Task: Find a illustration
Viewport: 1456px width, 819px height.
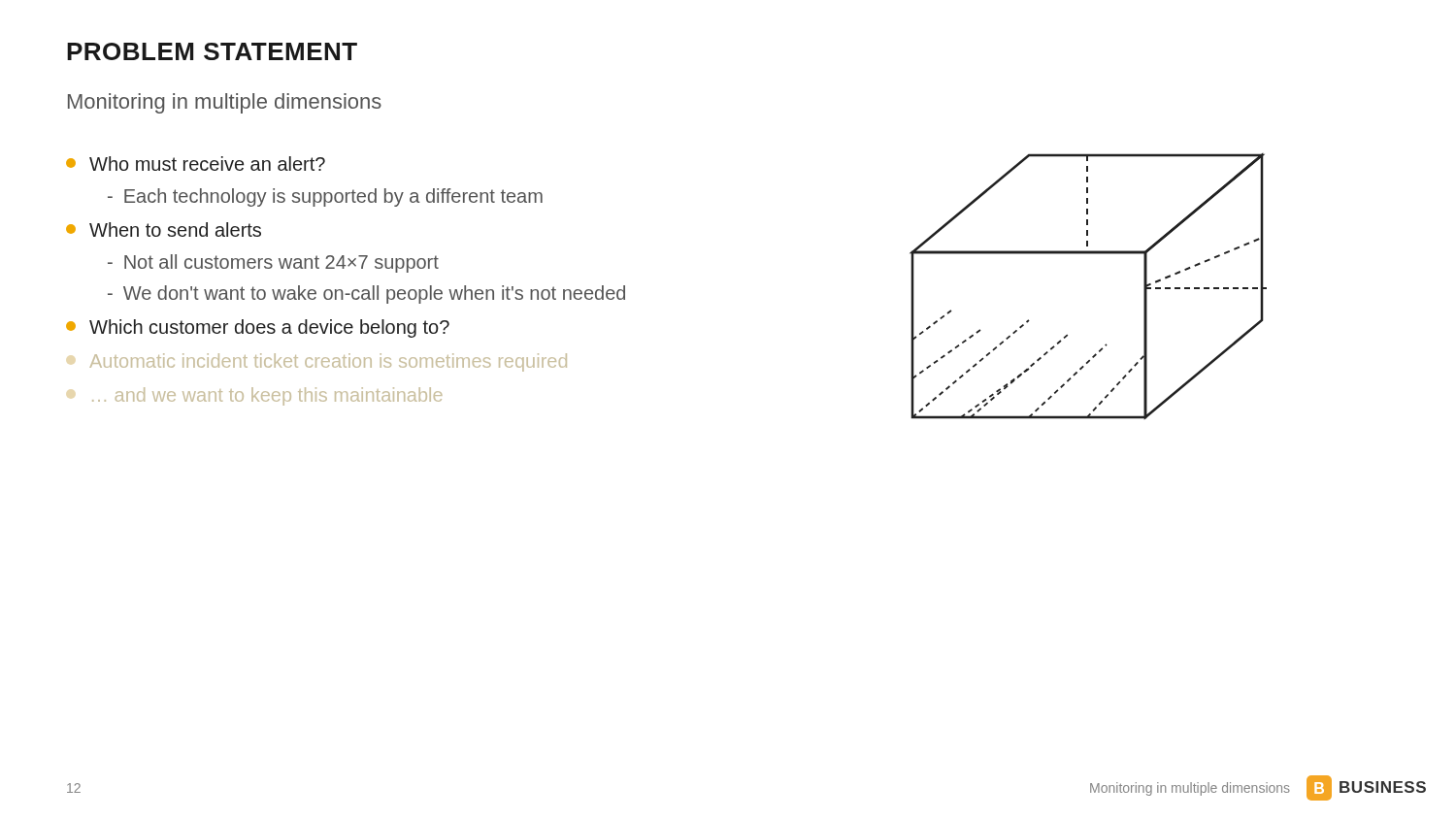Action: pyautogui.click(x=1126, y=277)
